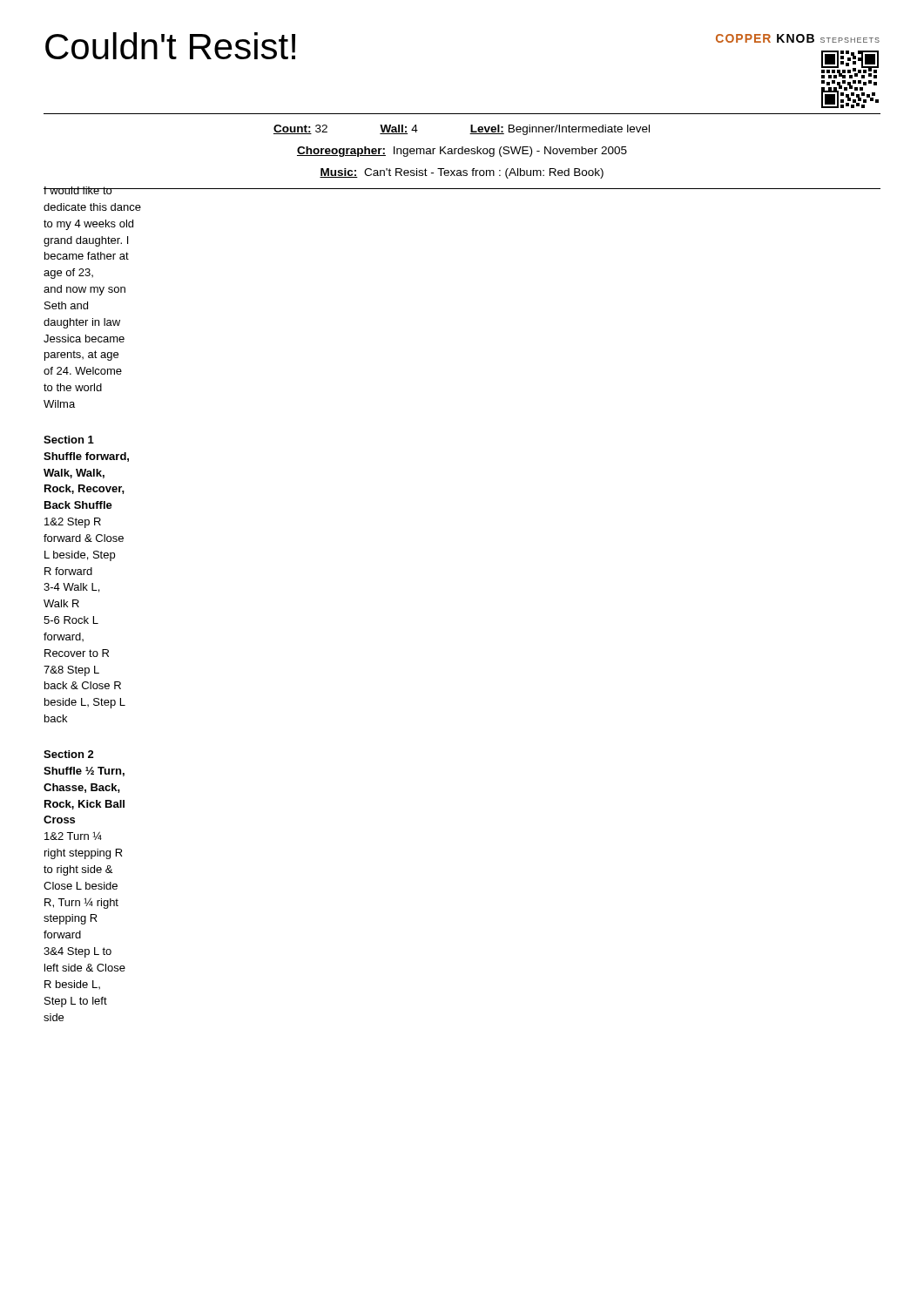
Task: Click the passage that begins "1&2 Turn ¼ right stepping R to"
Action: click(x=84, y=927)
